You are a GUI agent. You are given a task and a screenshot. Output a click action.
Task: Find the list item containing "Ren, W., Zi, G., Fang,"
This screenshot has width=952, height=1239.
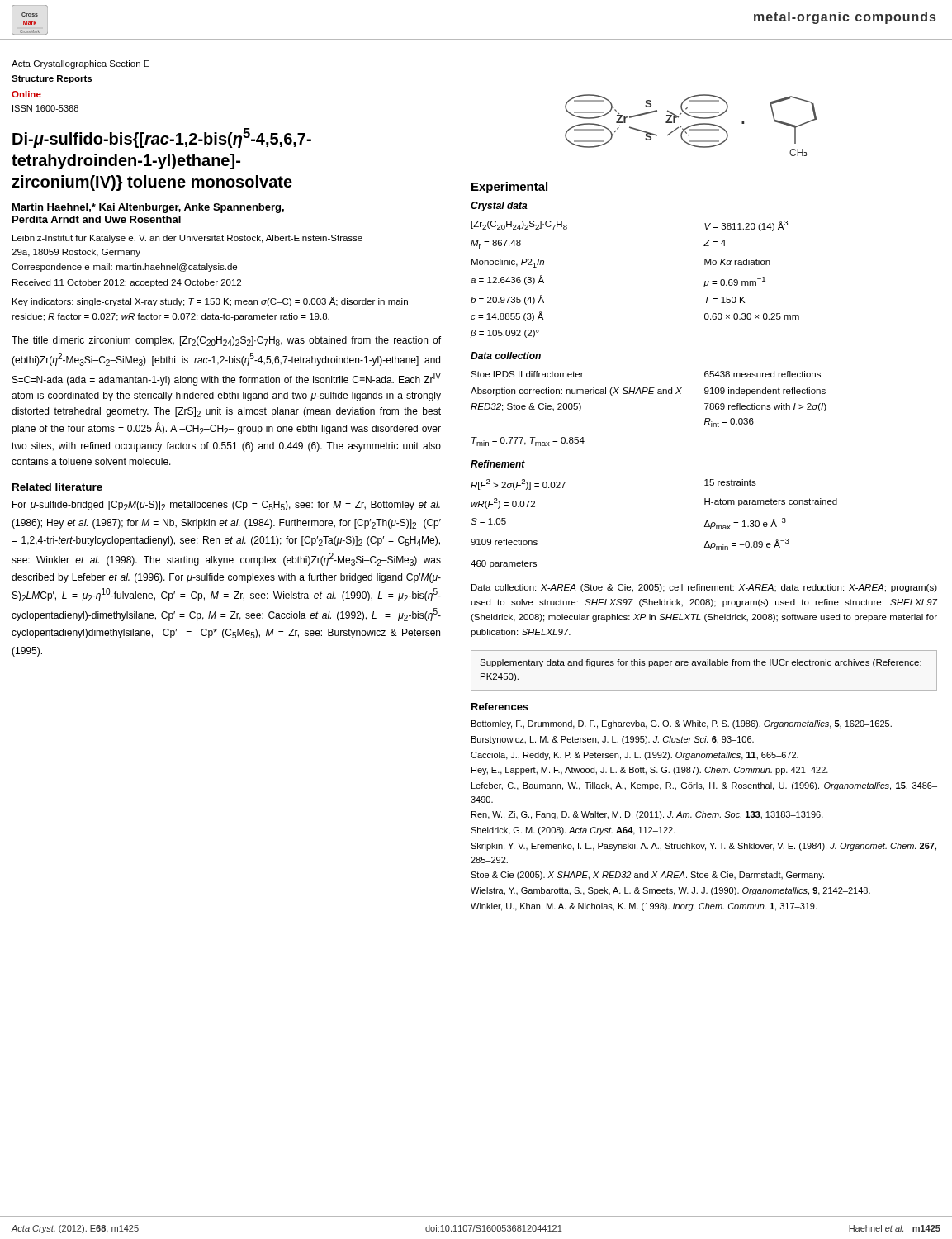point(647,815)
